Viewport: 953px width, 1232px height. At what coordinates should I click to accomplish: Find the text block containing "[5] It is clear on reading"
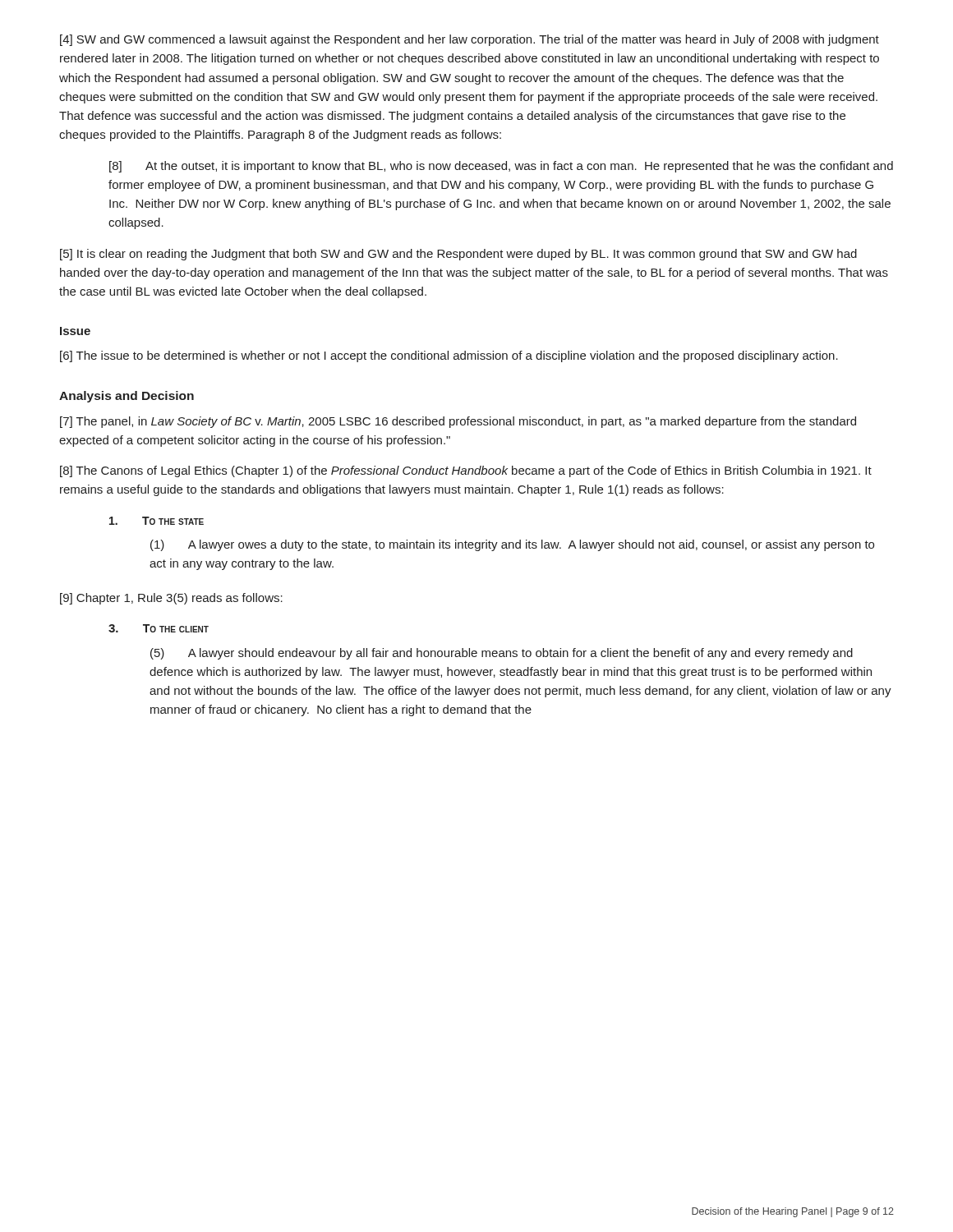tap(474, 272)
